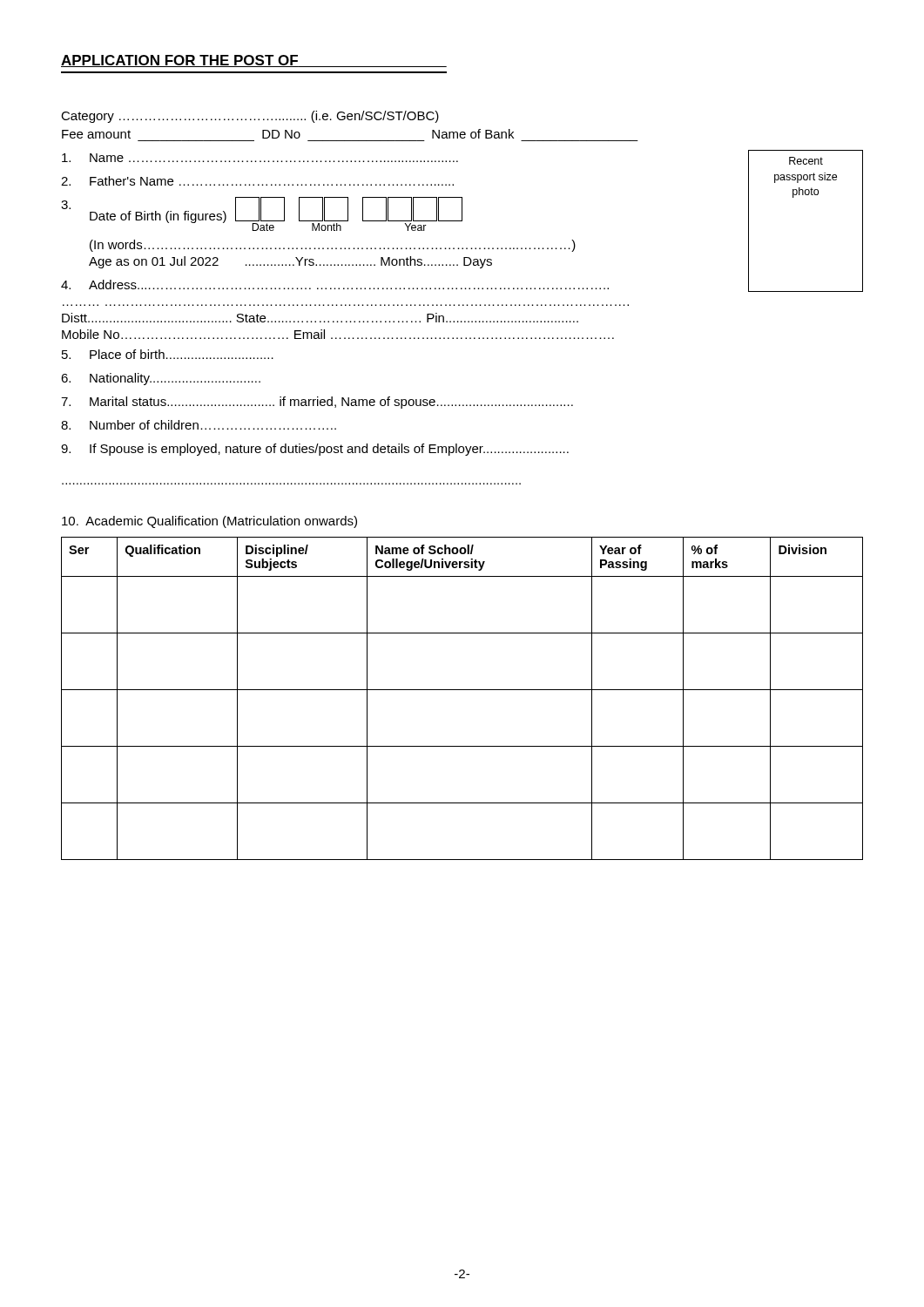Screen dimensions: 1307x924
Task: Find the table that mentions "Year of Passing"
Action: 462,698
